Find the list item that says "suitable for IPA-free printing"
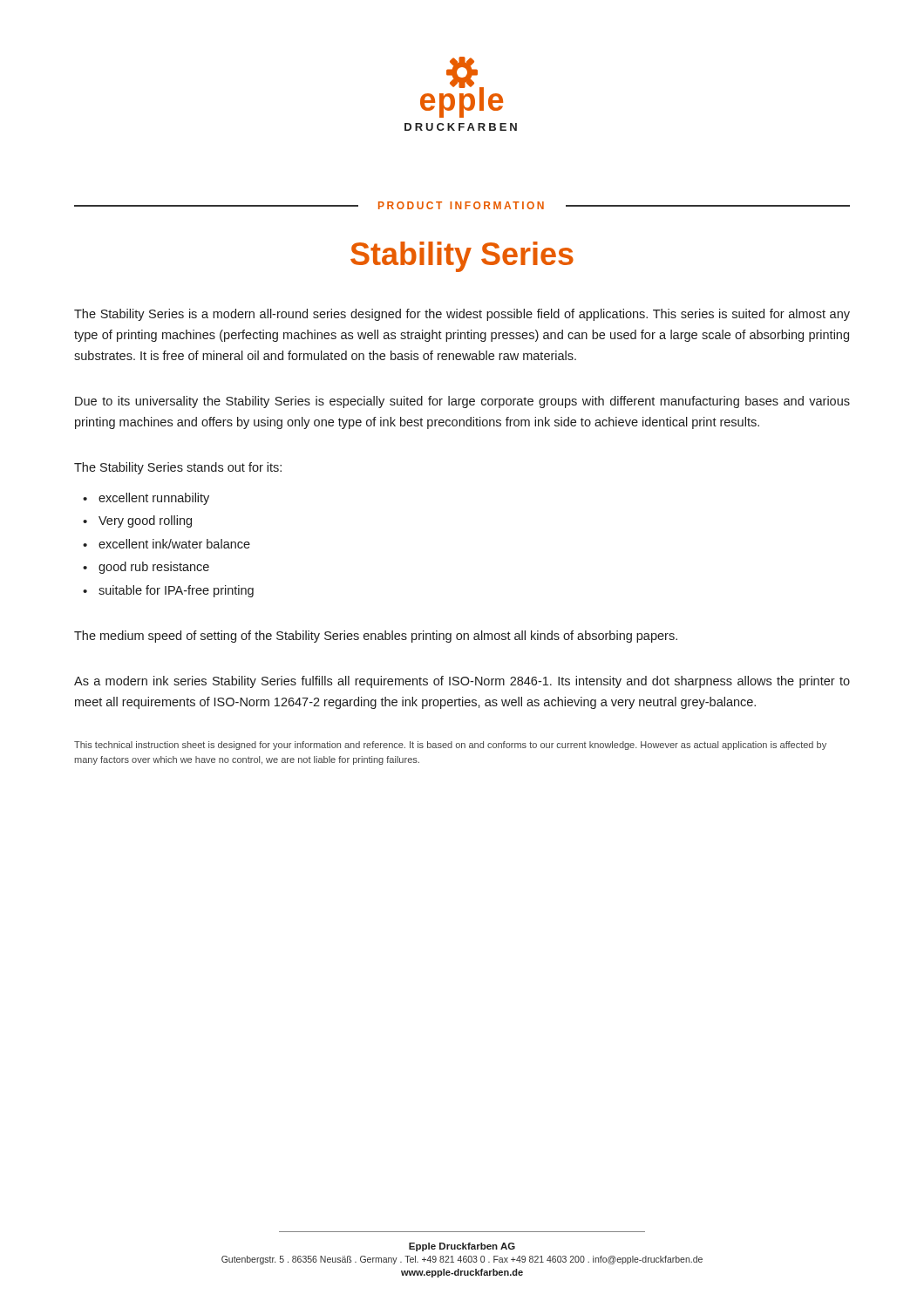Image resolution: width=924 pixels, height=1308 pixels. (x=176, y=590)
